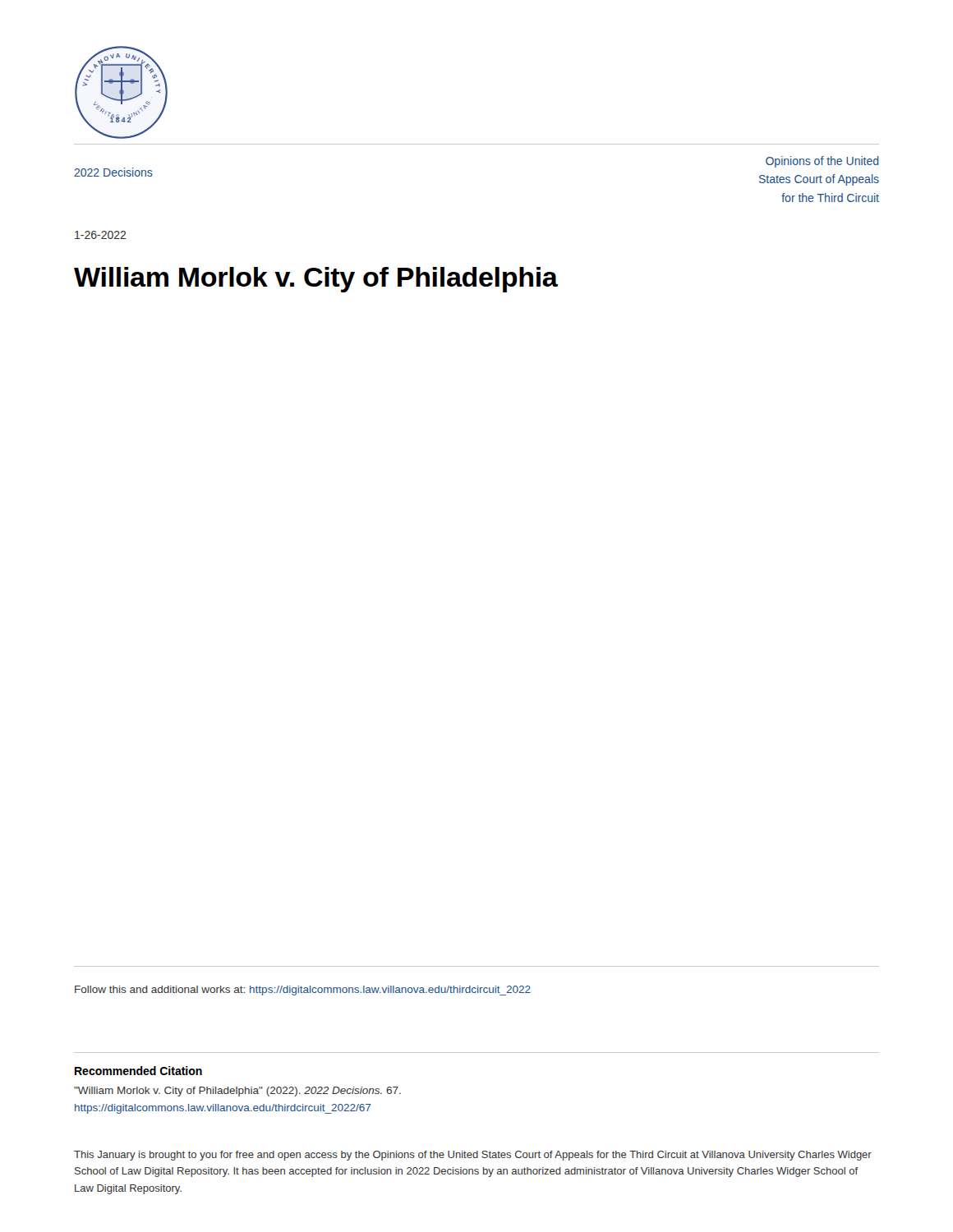Click on the text block with the text "Opinions of the UnitedStates Court"
This screenshot has height=1232, width=953.
[x=819, y=179]
